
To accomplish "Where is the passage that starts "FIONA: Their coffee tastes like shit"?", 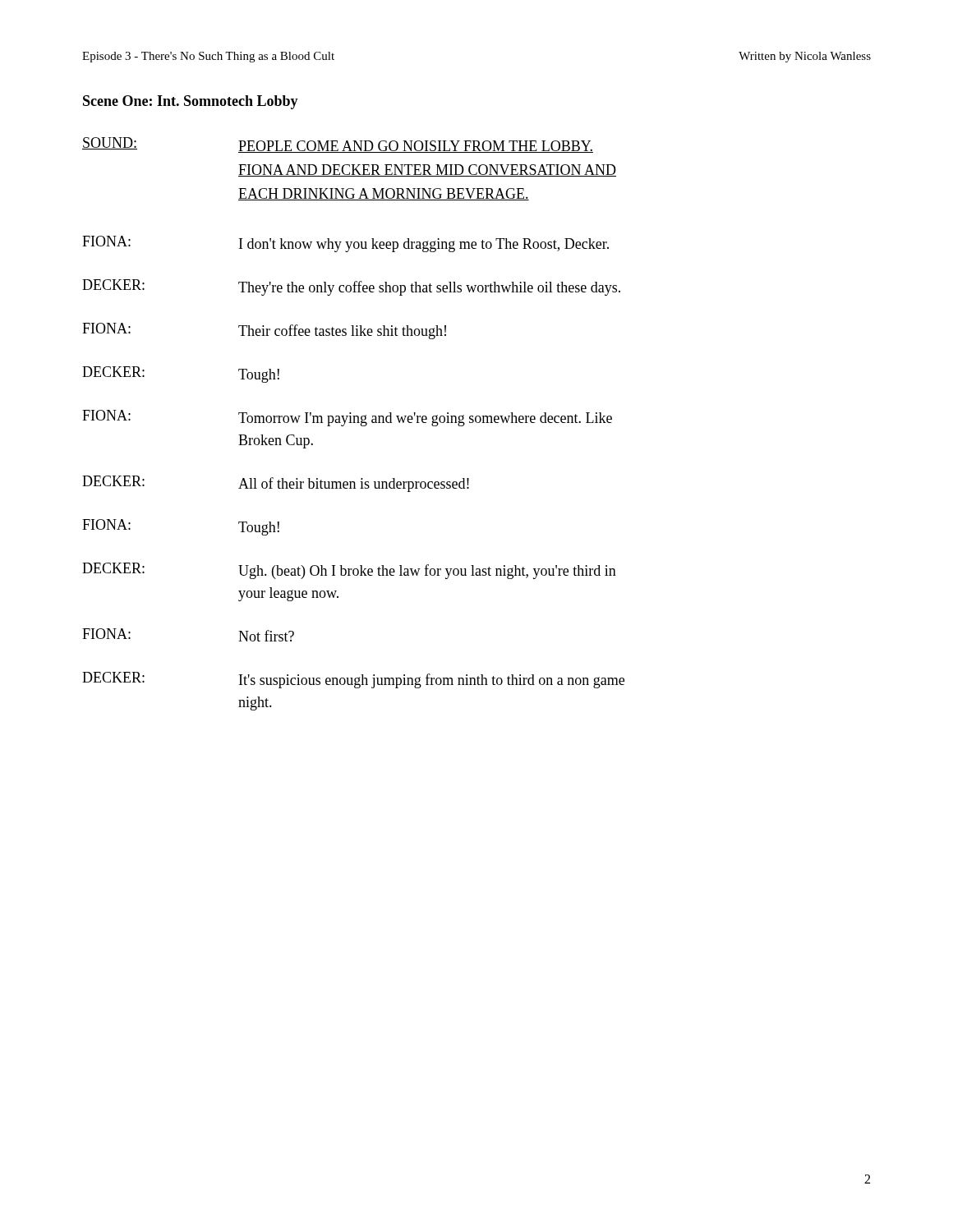I will click(x=264, y=331).
